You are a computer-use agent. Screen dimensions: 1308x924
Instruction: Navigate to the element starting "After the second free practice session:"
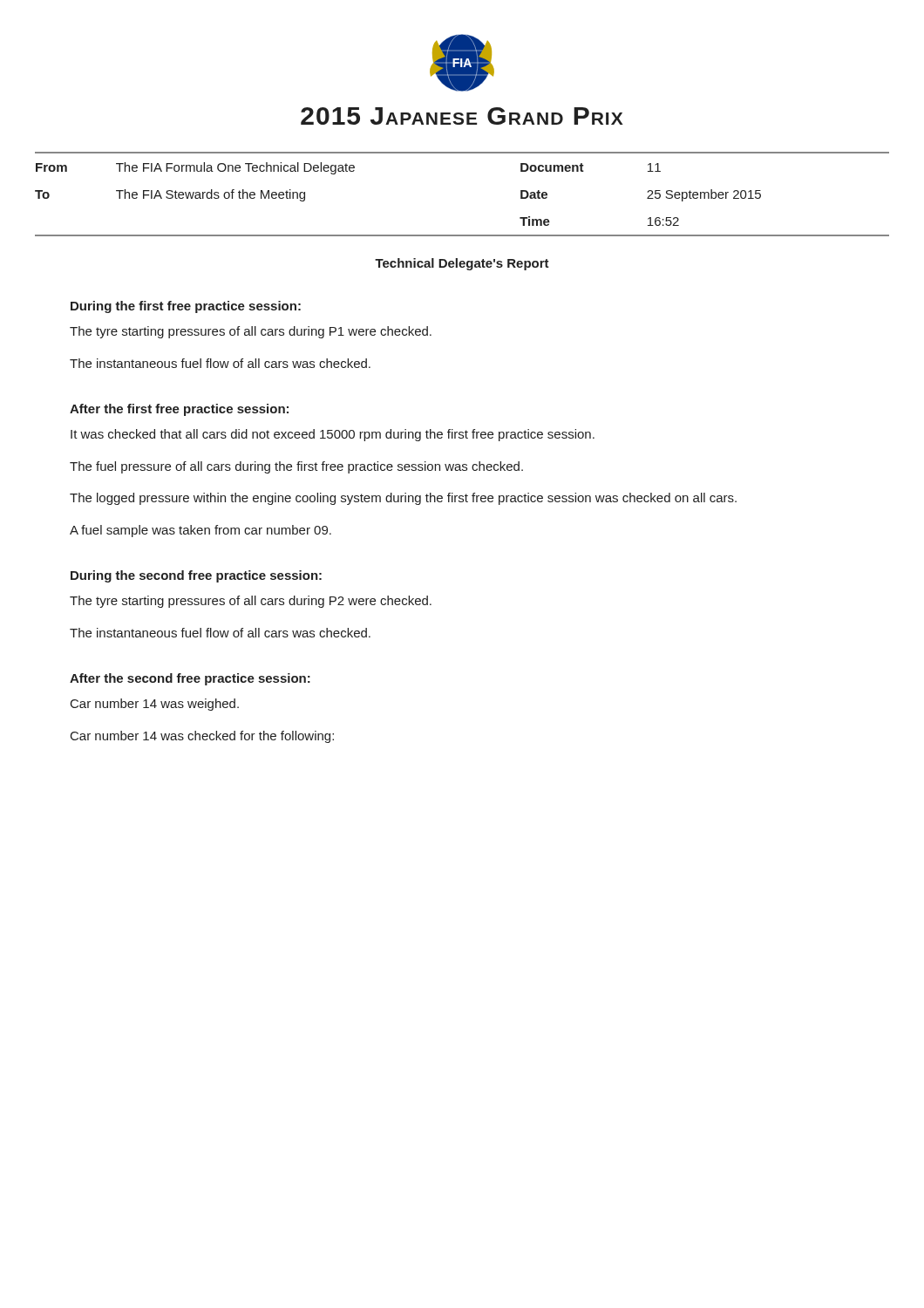coord(190,678)
